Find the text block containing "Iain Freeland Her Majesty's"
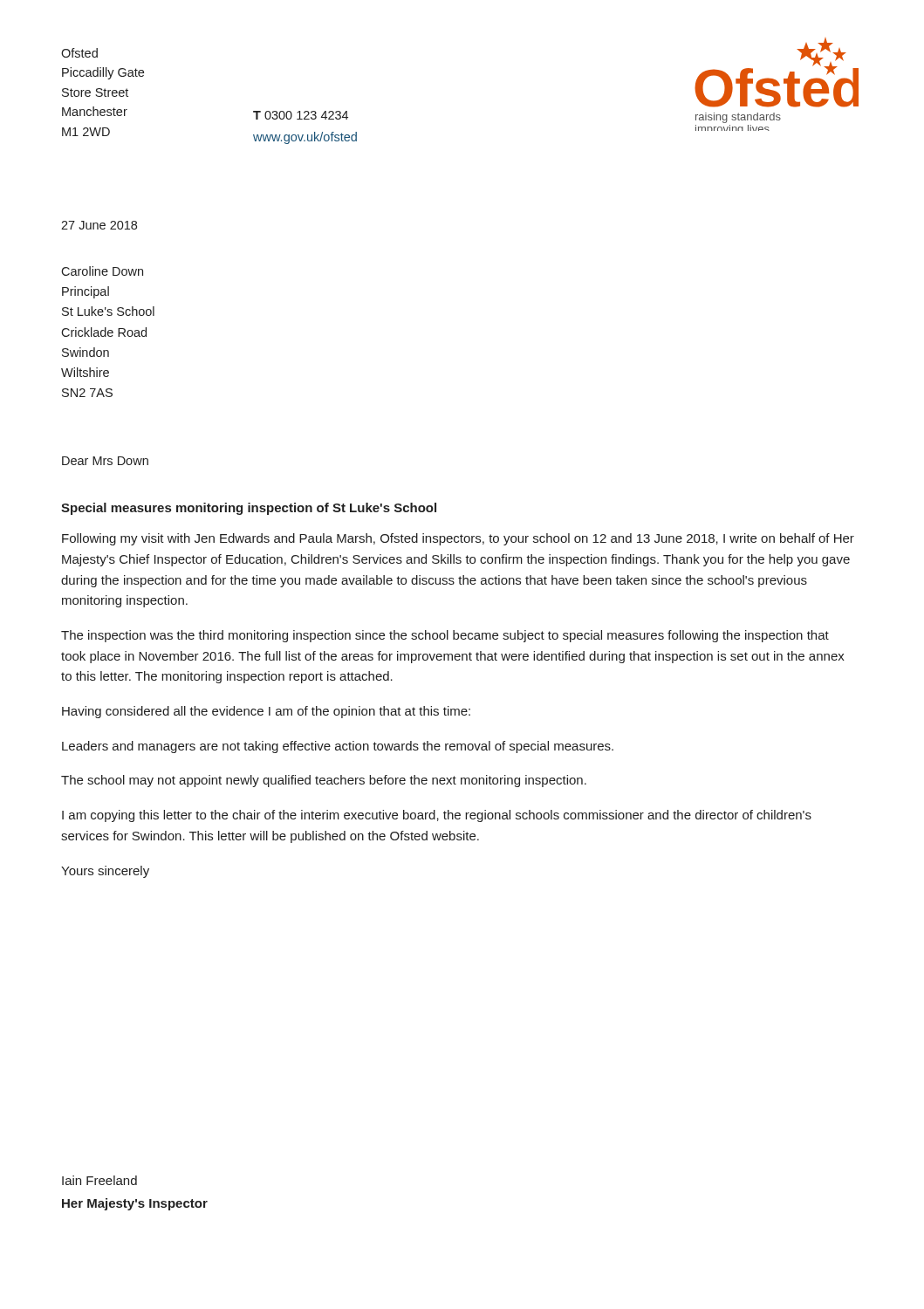Screen dimensions: 1309x924 (x=134, y=1191)
